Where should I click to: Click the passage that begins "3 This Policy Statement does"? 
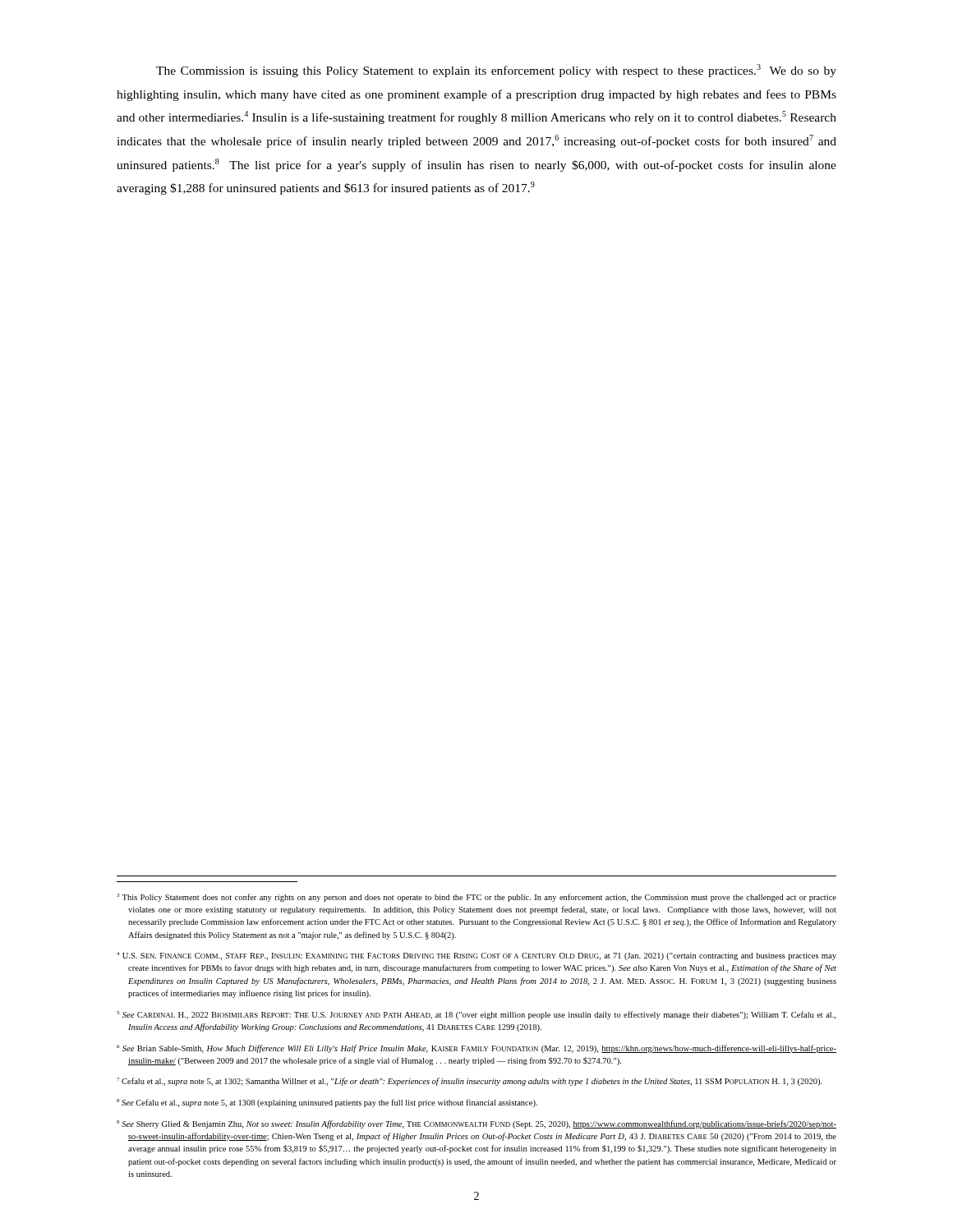(476, 916)
